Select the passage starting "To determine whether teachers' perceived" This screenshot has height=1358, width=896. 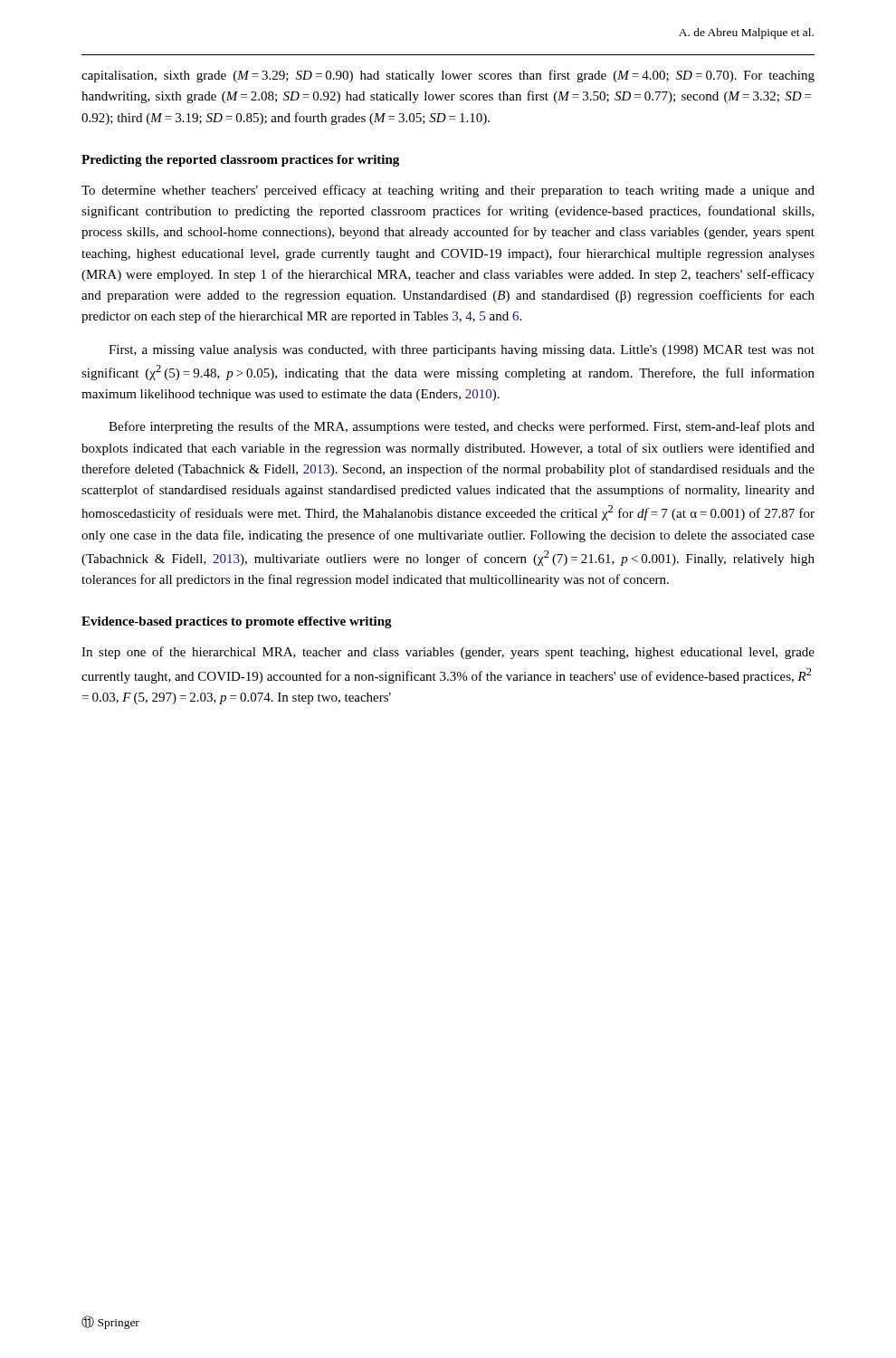448,253
